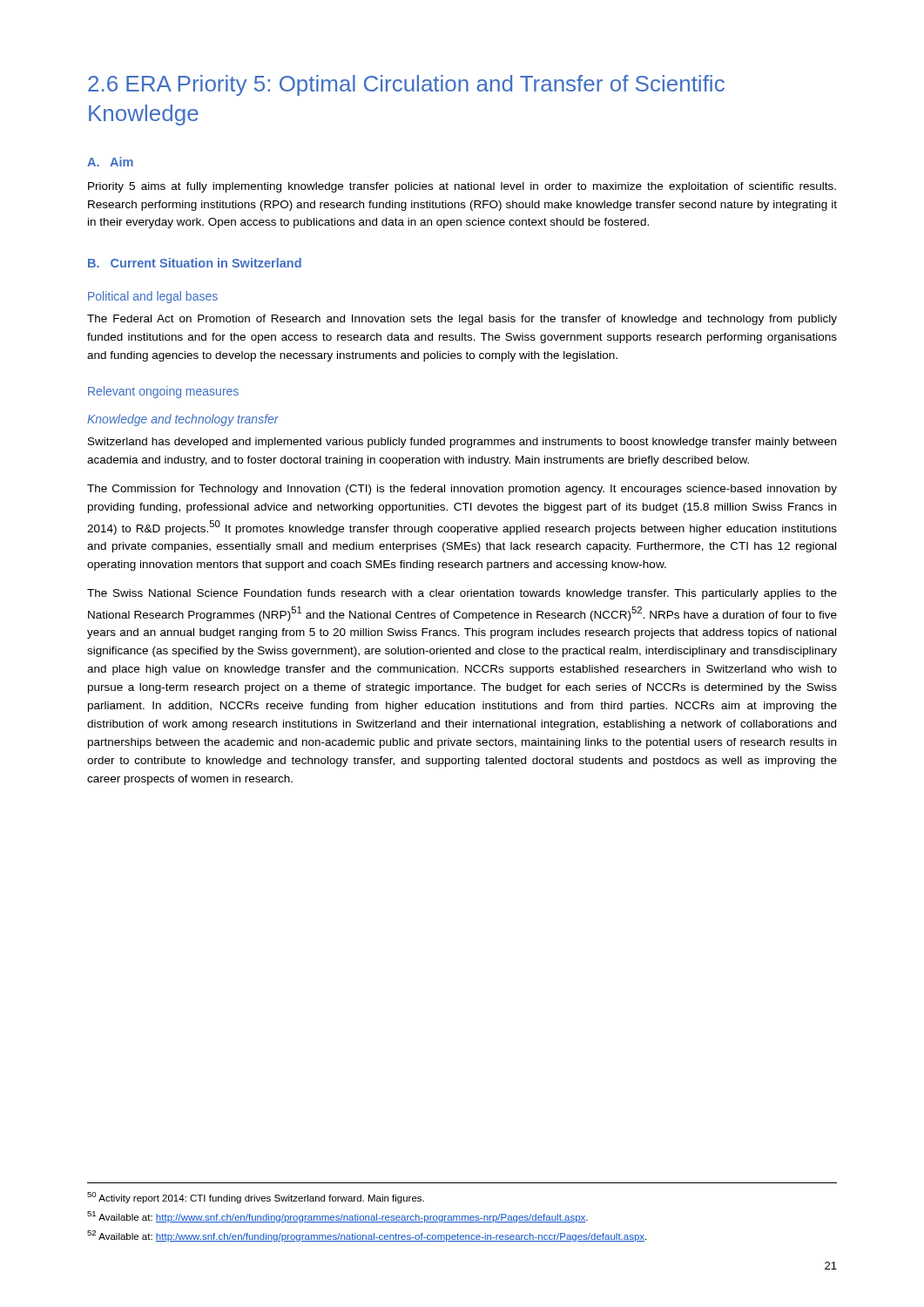Where does it say "51 Available at: http://www.snf.ch/en/funding/programmes/national-research-programmes-nrp/Pages/default.aspx."?
This screenshot has width=924, height=1307.
(x=338, y=1216)
